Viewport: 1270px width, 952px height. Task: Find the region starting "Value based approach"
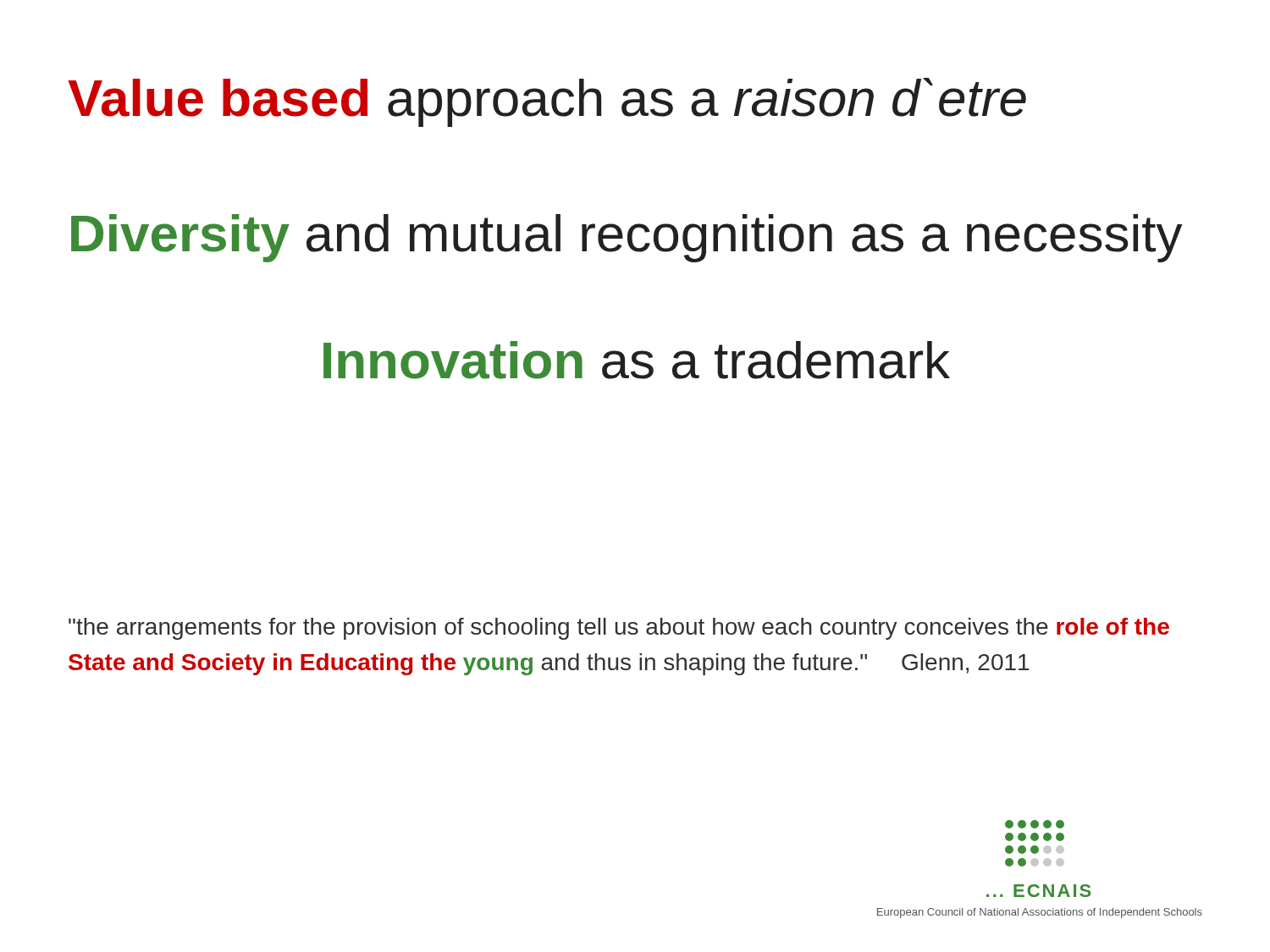(548, 98)
